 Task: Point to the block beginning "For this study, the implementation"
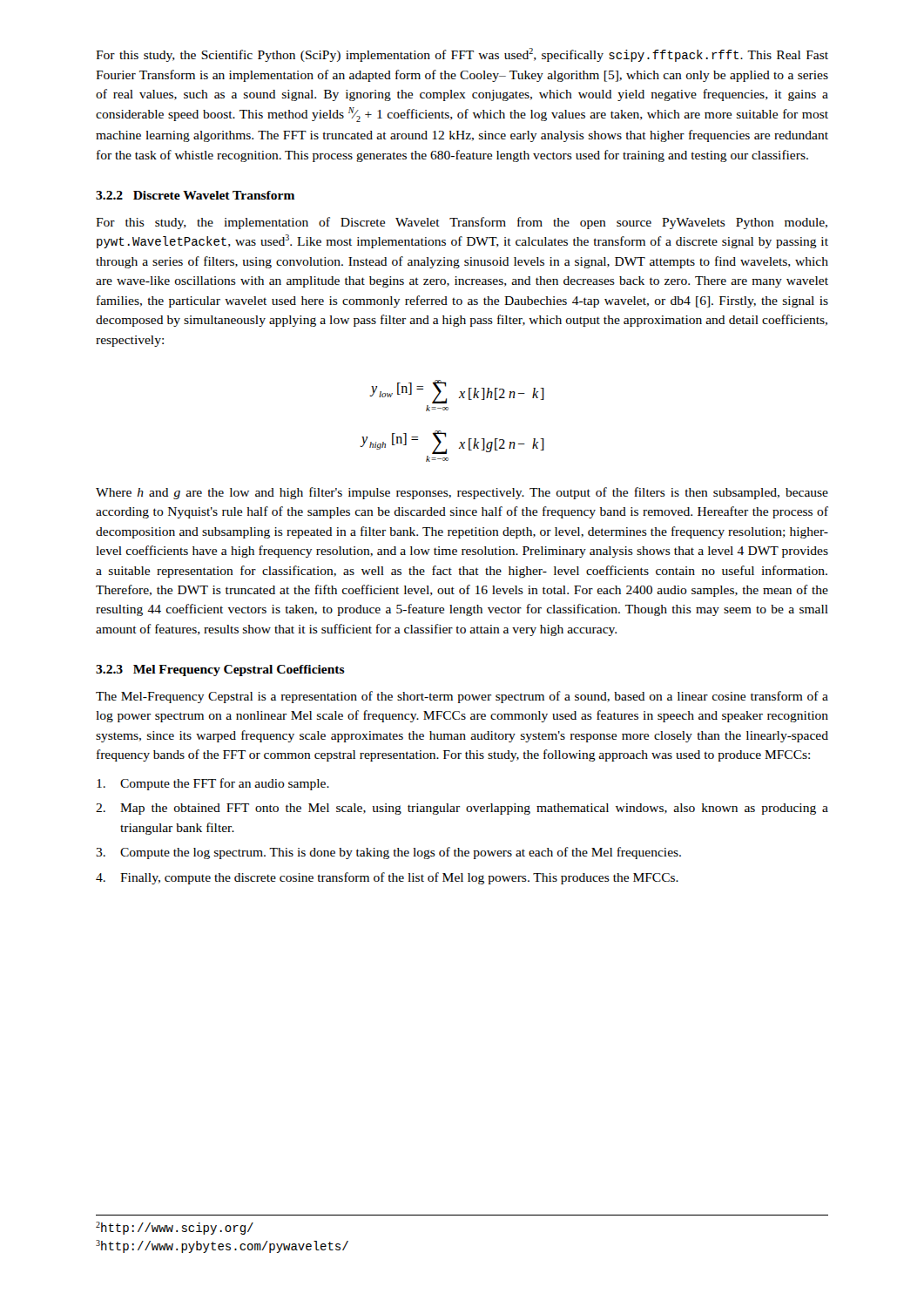coord(462,280)
